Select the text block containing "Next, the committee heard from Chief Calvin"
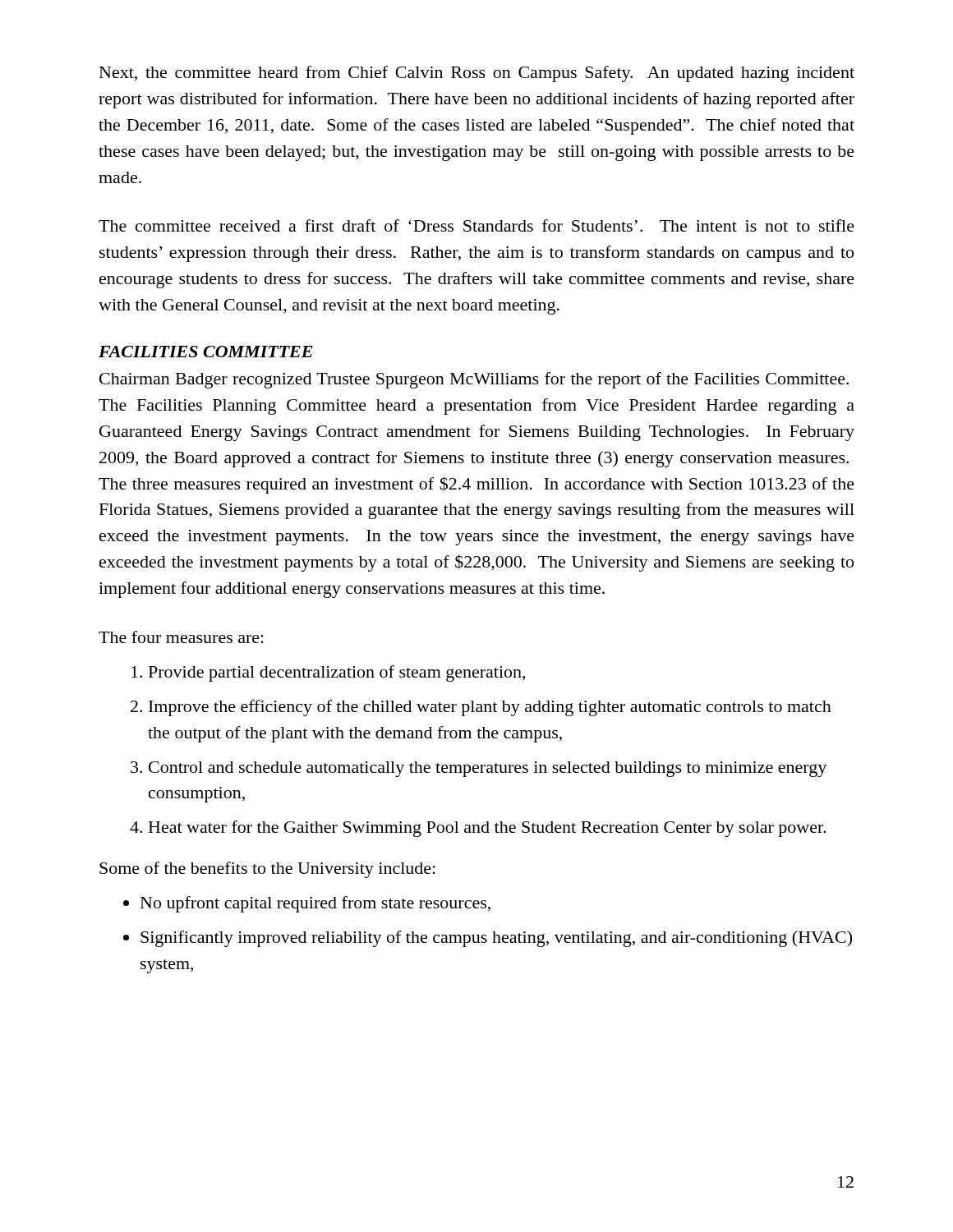The height and width of the screenshot is (1232, 953). tap(476, 124)
